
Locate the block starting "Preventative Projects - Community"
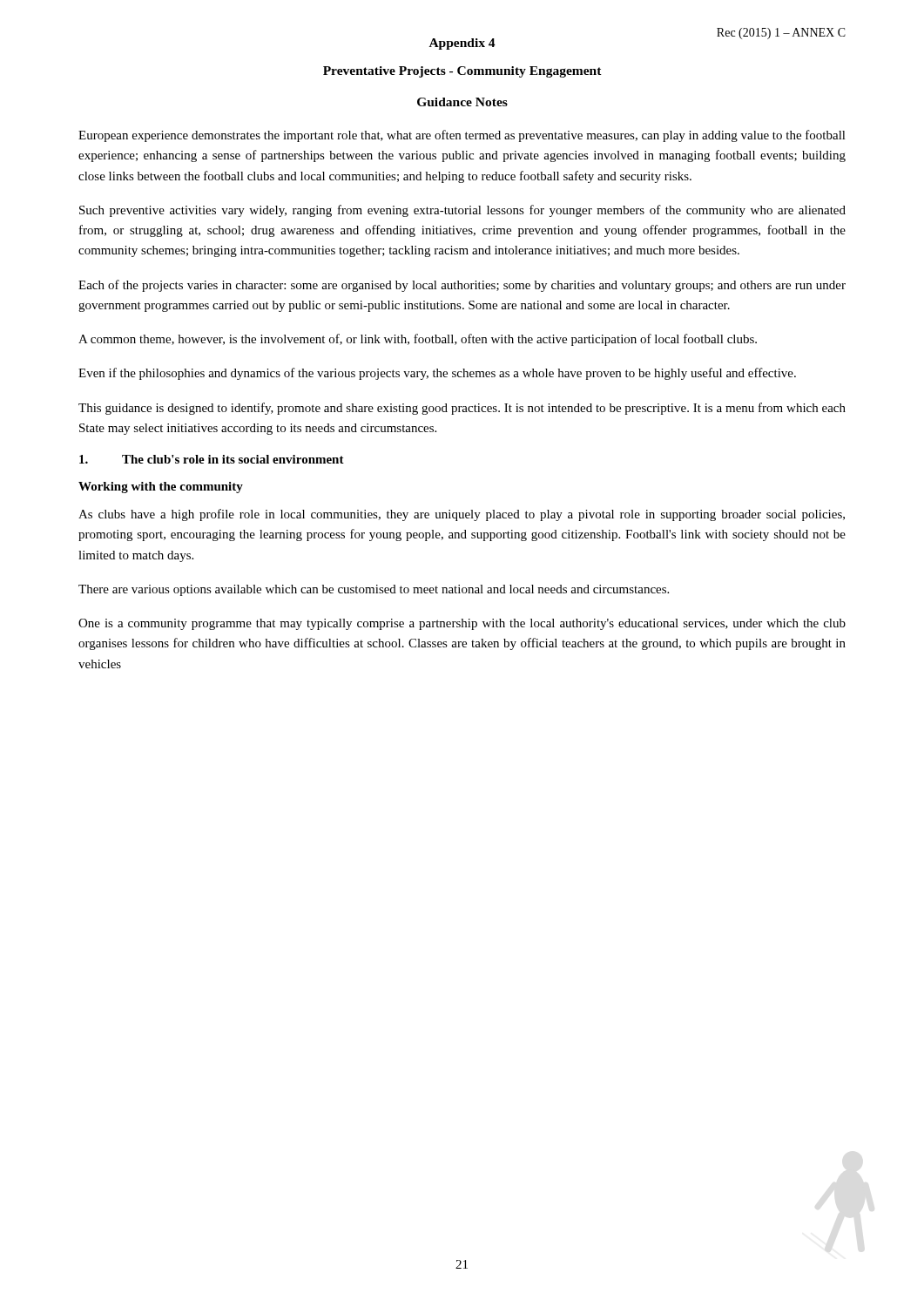tap(462, 70)
